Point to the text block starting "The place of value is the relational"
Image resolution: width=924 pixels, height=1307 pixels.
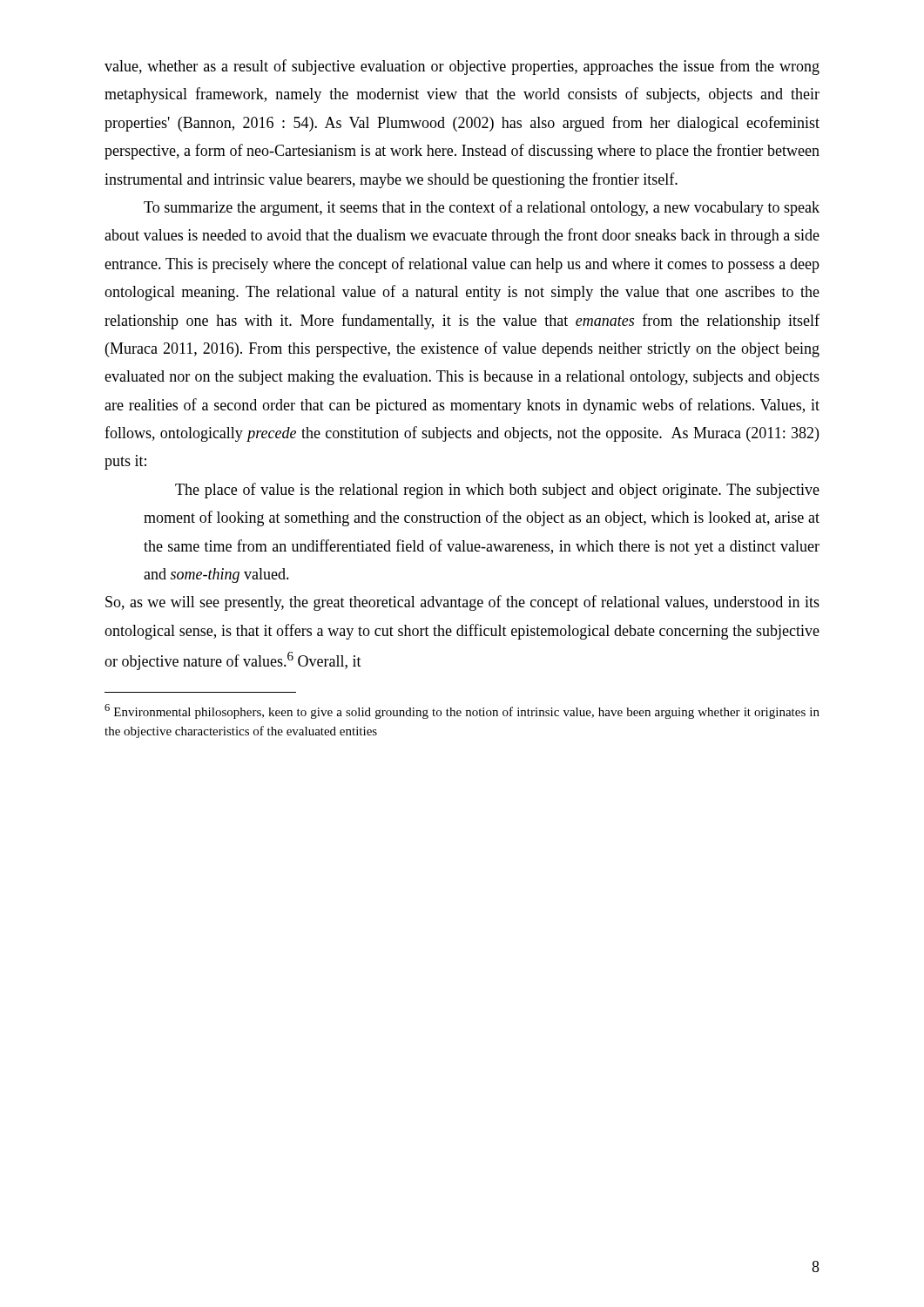pos(482,532)
